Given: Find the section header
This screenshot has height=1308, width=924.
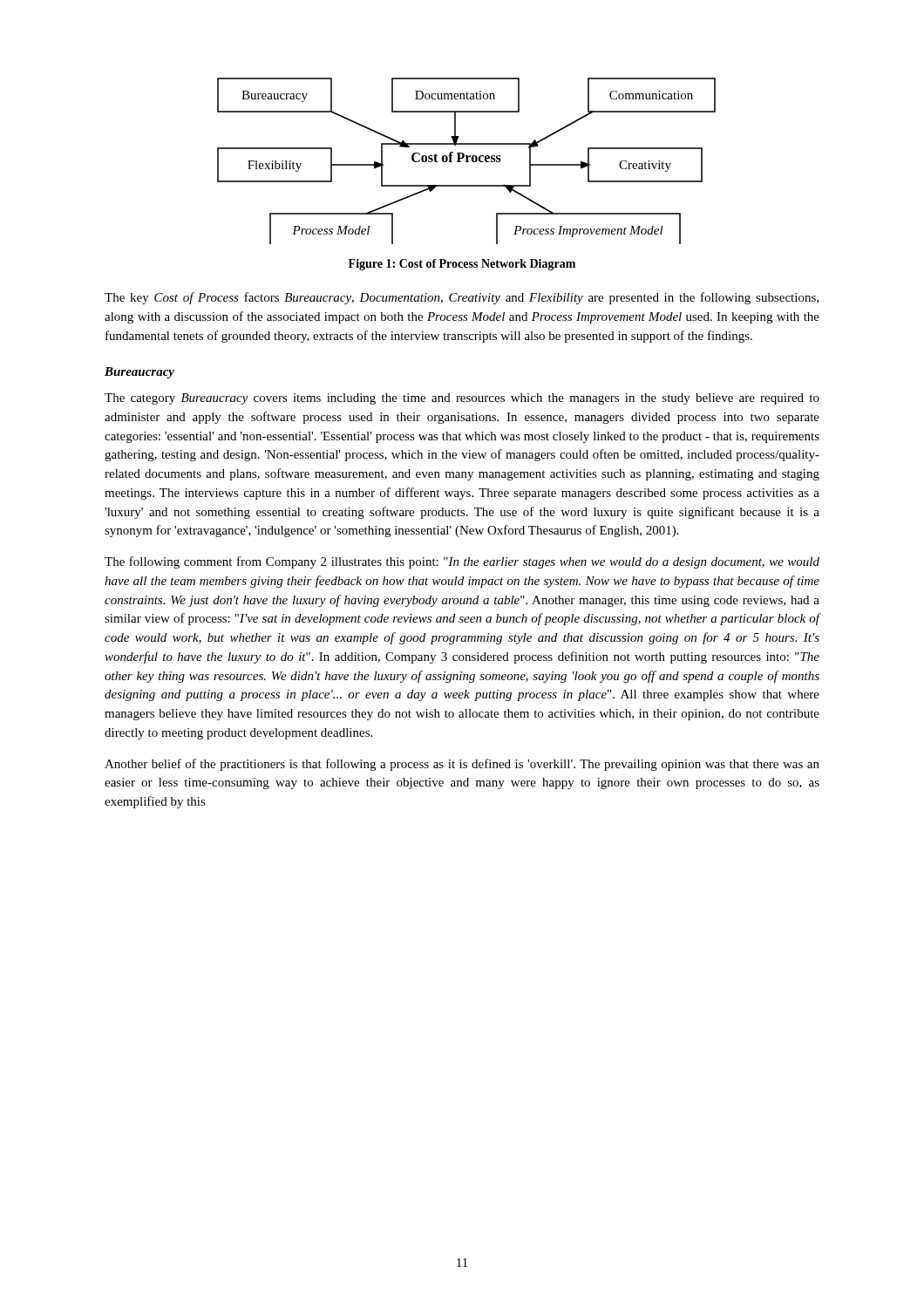Looking at the screenshot, I should click(139, 372).
